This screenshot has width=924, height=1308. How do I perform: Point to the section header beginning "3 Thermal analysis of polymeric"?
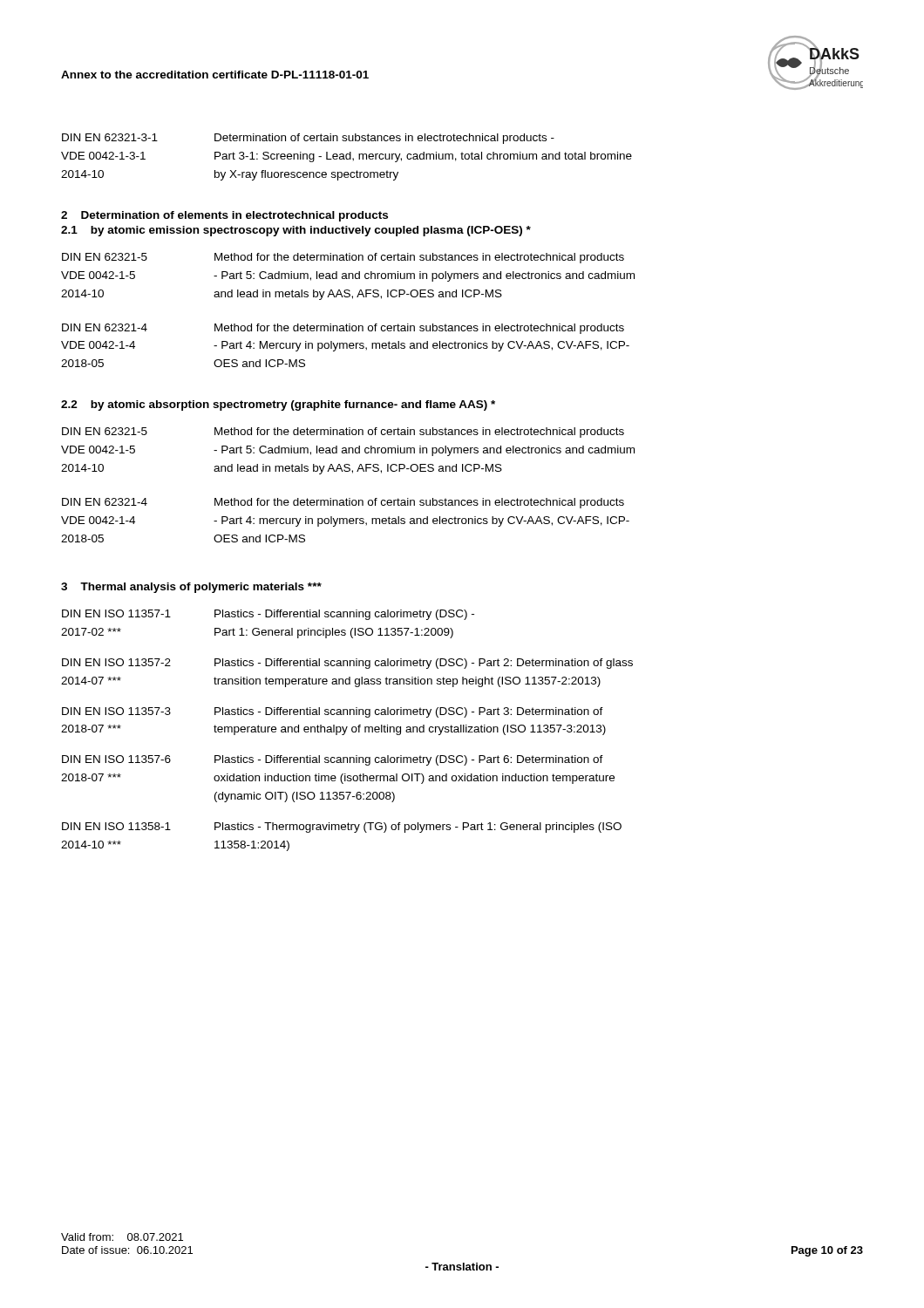tap(191, 586)
